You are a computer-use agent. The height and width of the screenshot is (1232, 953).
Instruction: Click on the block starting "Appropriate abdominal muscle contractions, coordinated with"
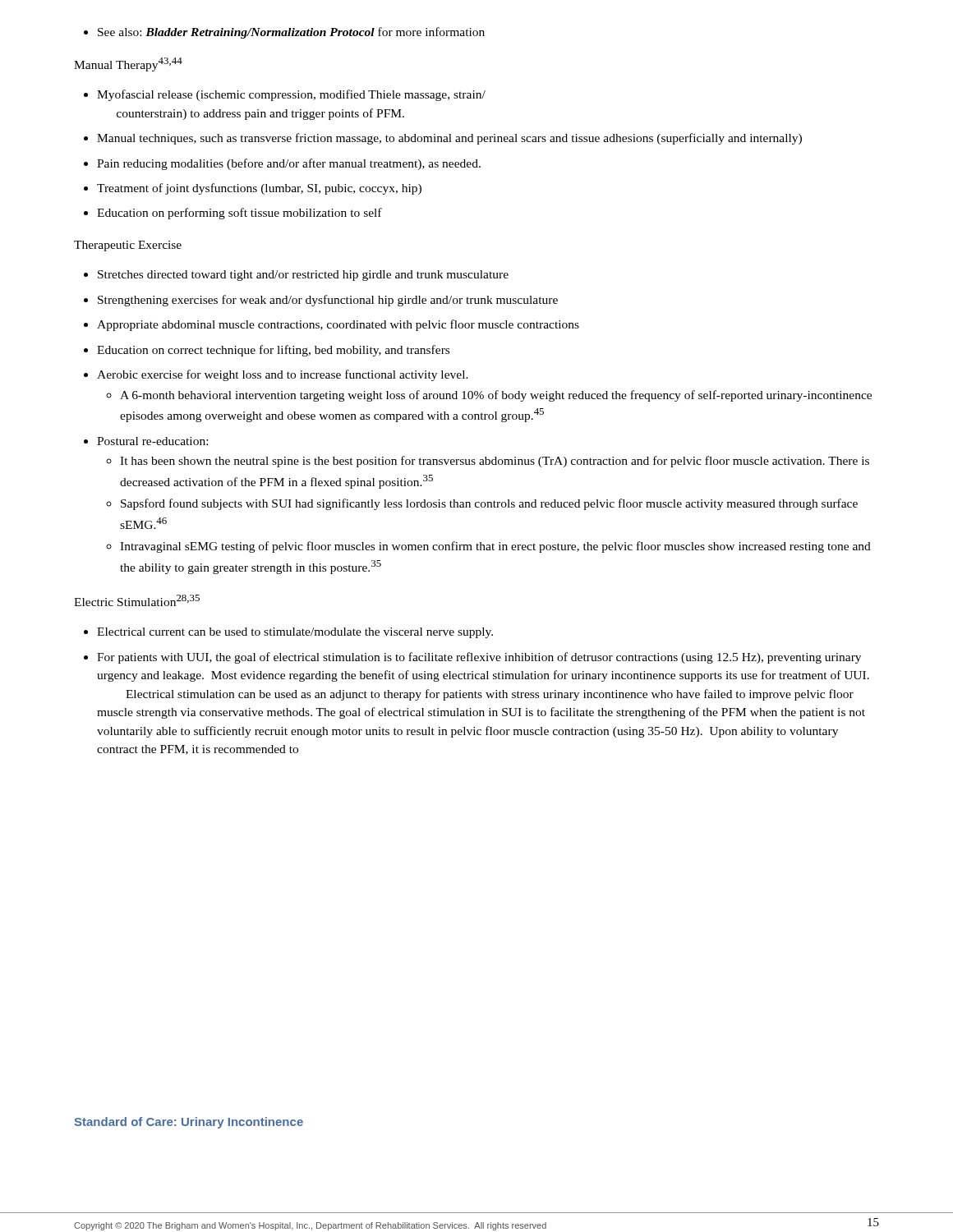point(476,325)
